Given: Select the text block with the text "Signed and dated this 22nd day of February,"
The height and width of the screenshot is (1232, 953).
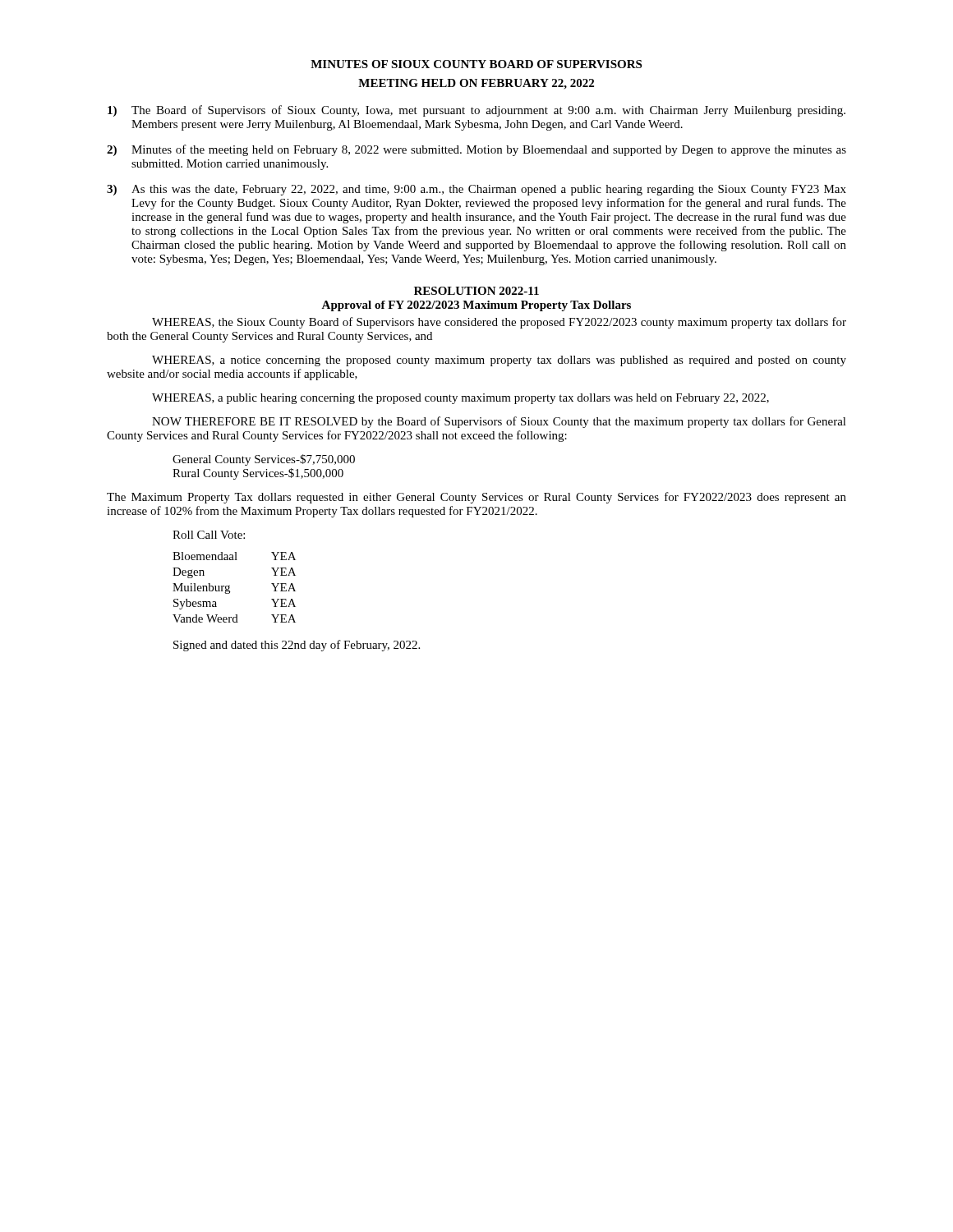Looking at the screenshot, I should [x=297, y=645].
